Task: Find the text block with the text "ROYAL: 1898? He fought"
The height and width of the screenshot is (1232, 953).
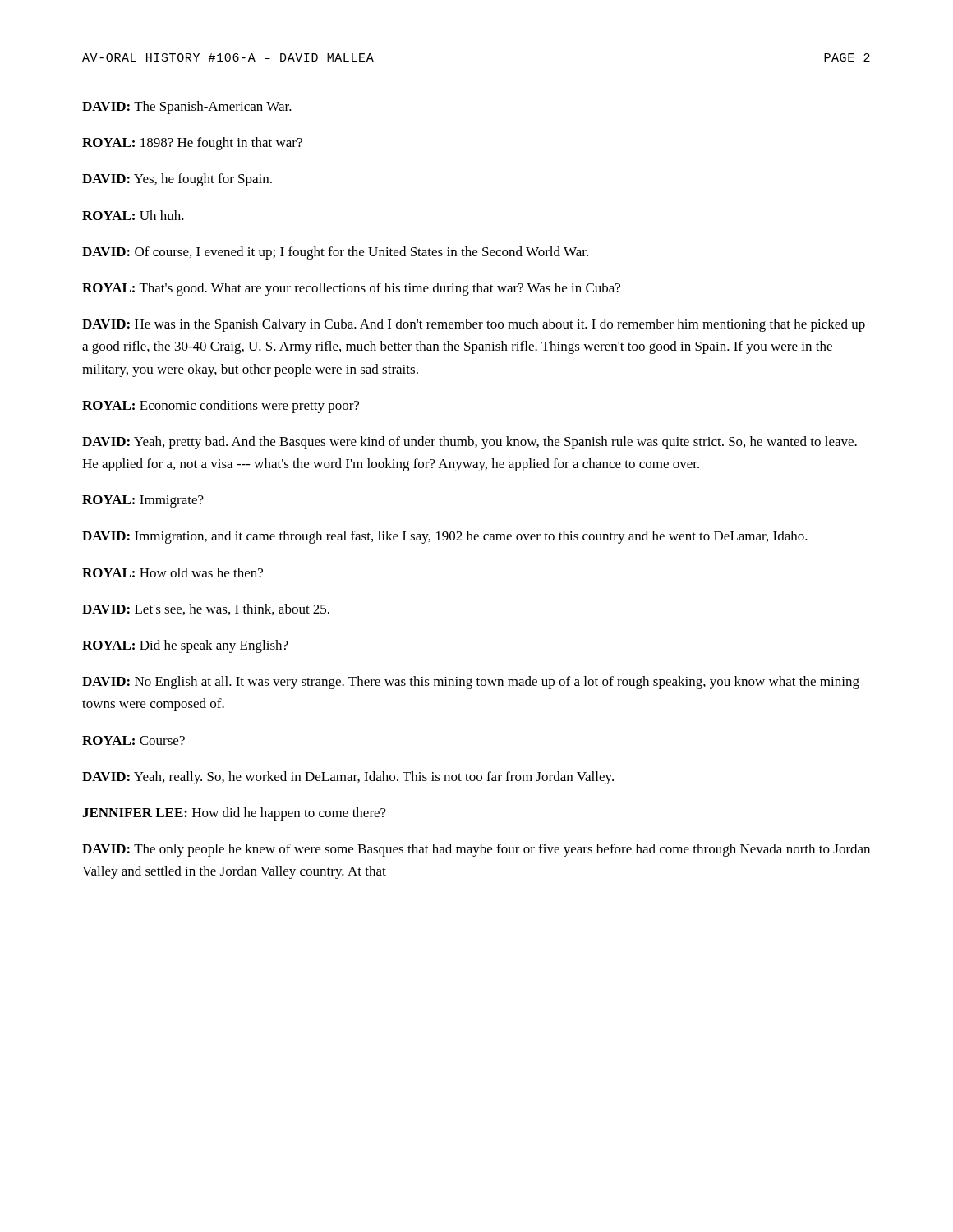Action: (x=192, y=144)
